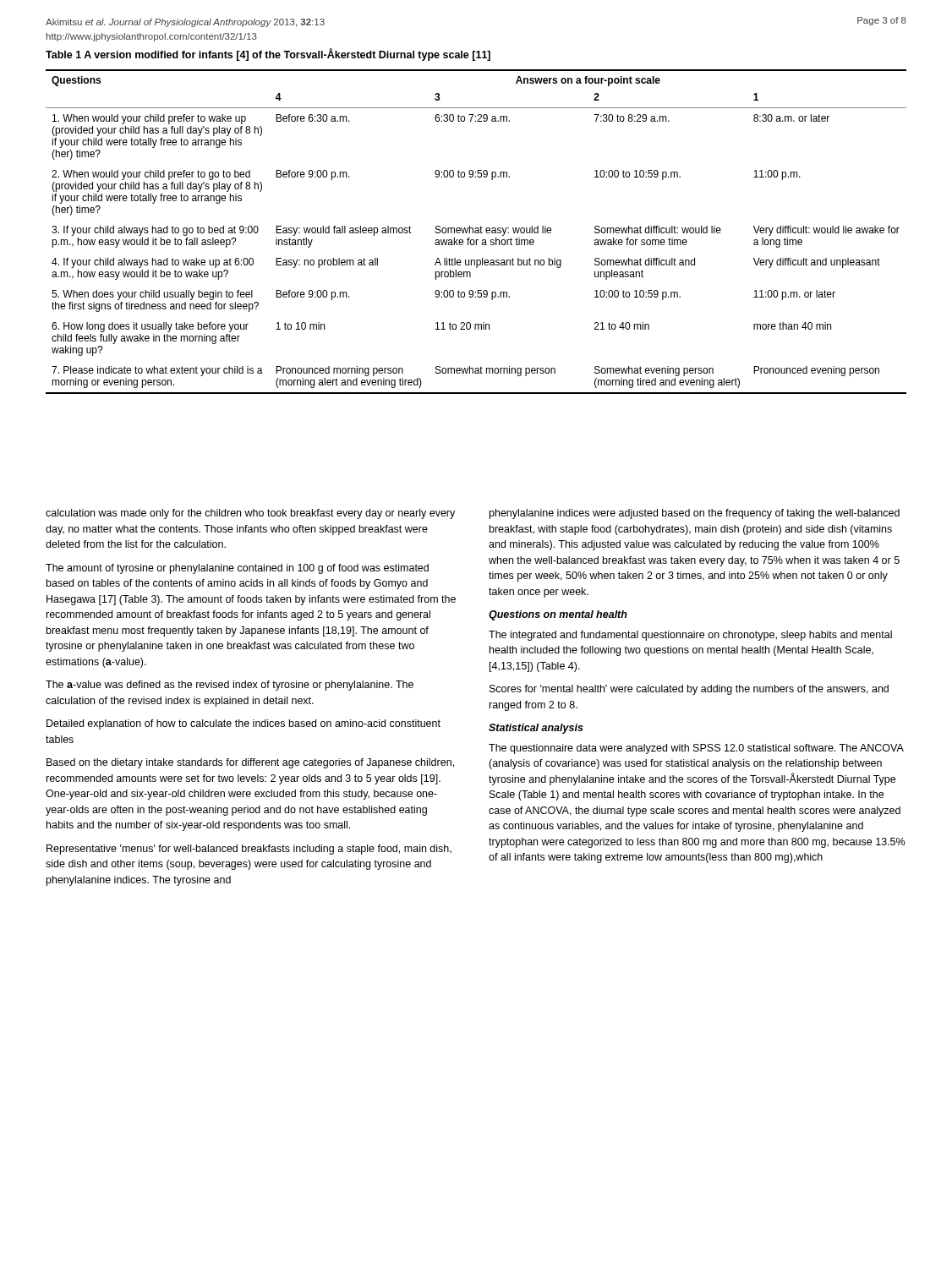Image resolution: width=952 pixels, height=1268 pixels.
Task: Click on the element starting "The questionnaire data were analyzed with"
Action: click(x=697, y=802)
